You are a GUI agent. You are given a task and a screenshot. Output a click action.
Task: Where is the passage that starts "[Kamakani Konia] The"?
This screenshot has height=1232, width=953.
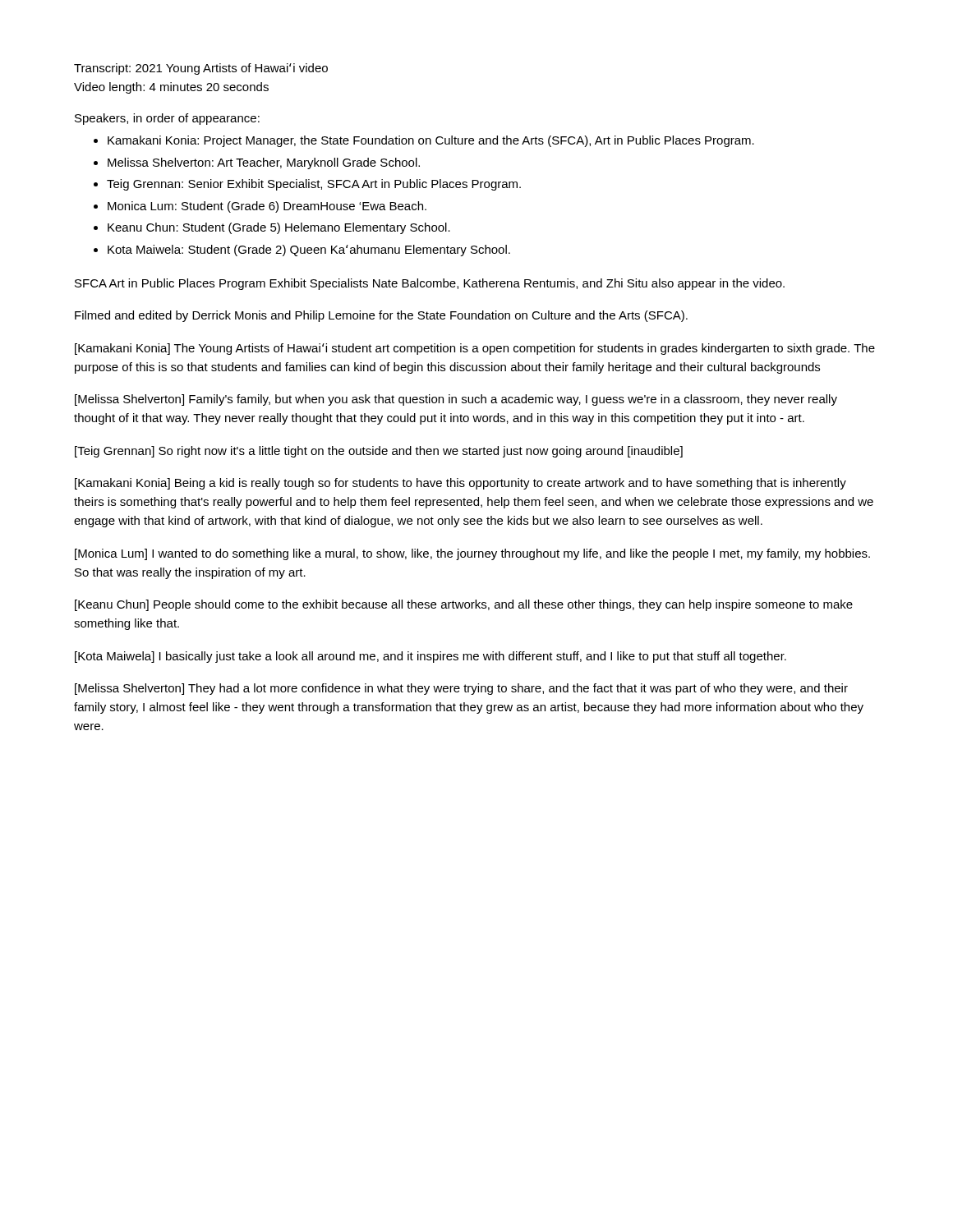click(x=474, y=357)
